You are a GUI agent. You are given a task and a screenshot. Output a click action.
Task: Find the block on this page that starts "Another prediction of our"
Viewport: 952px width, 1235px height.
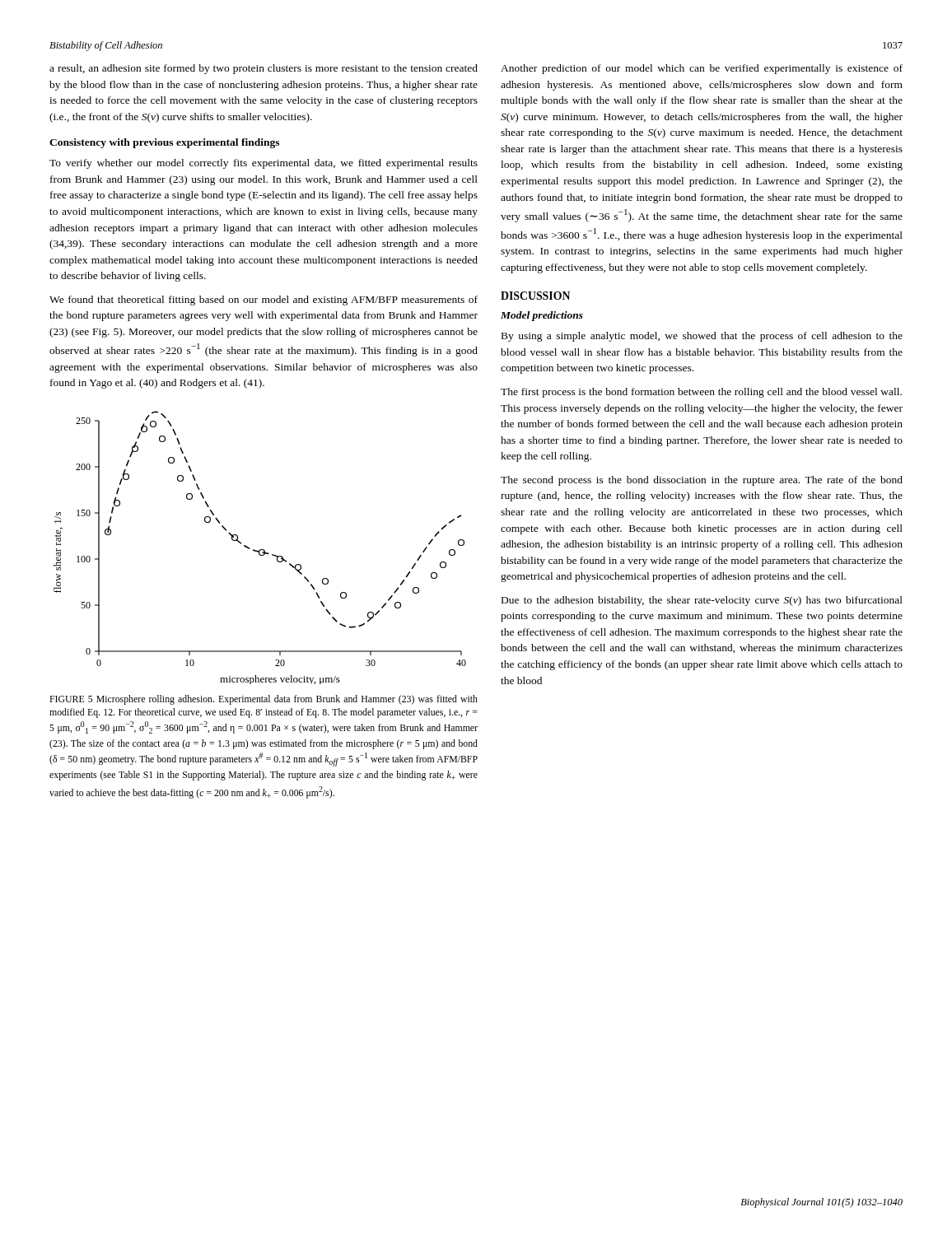[702, 168]
